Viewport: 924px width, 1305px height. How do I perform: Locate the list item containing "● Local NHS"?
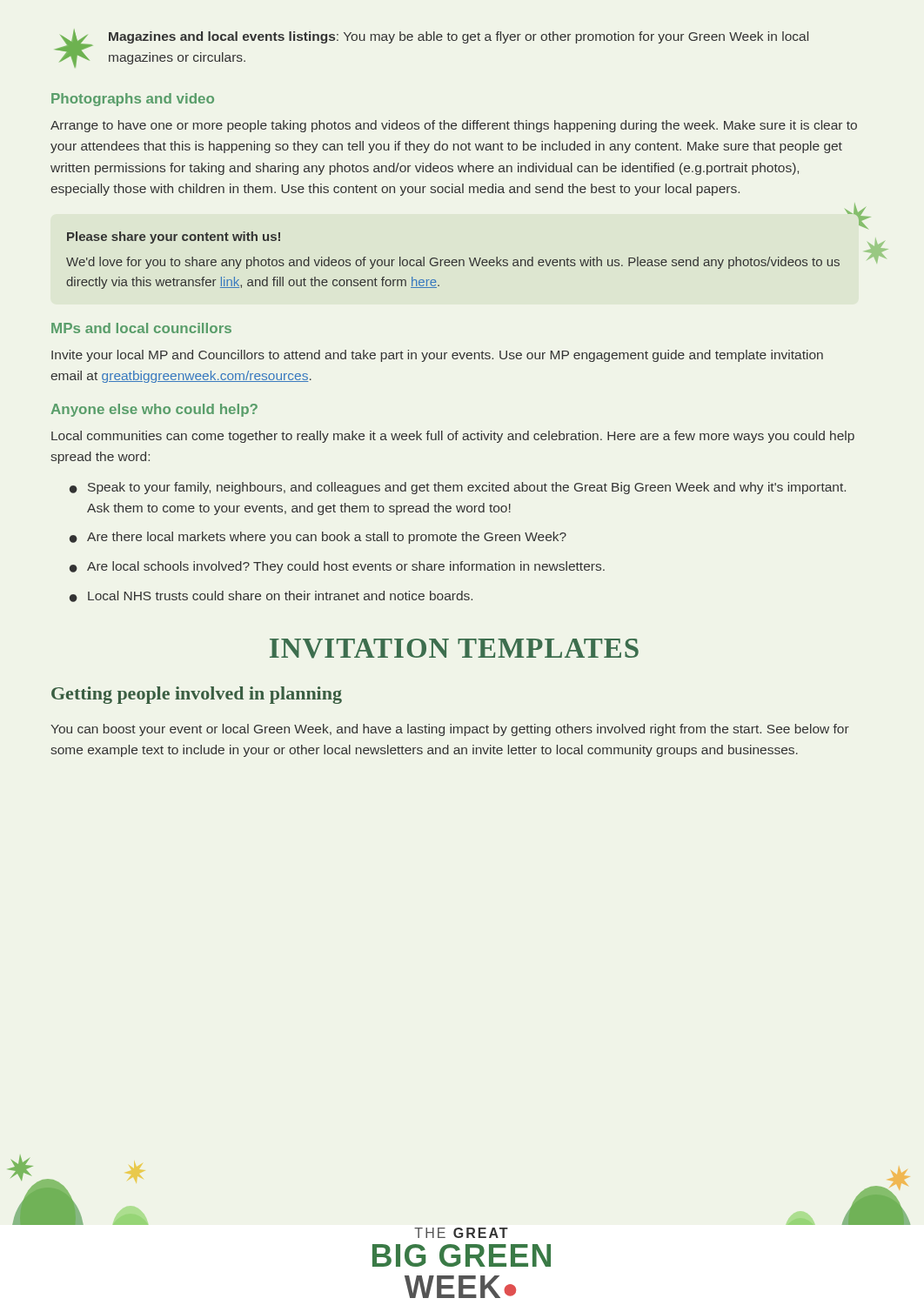coord(271,597)
